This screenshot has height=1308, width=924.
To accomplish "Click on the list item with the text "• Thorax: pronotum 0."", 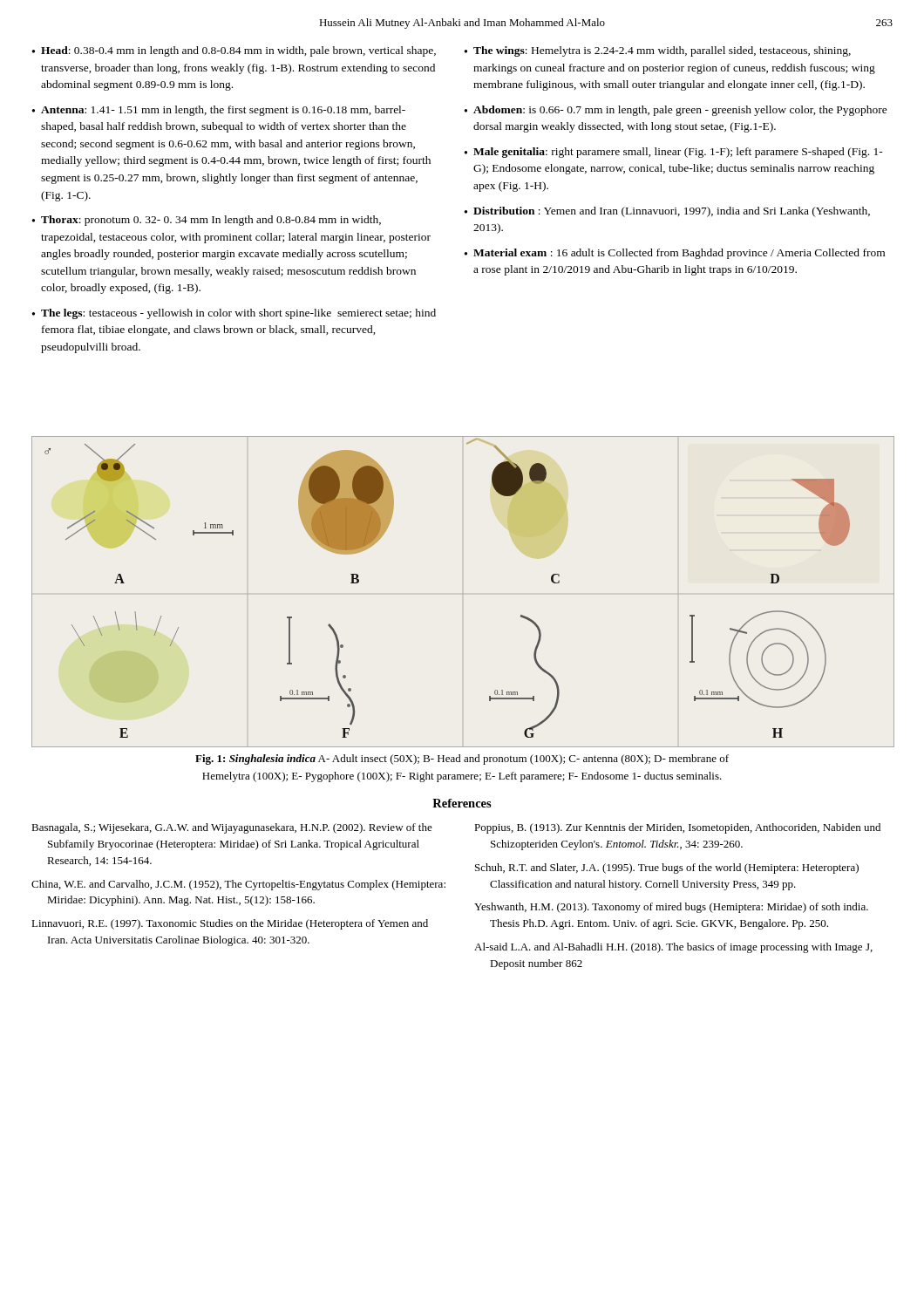I will click(x=235, y=254).
